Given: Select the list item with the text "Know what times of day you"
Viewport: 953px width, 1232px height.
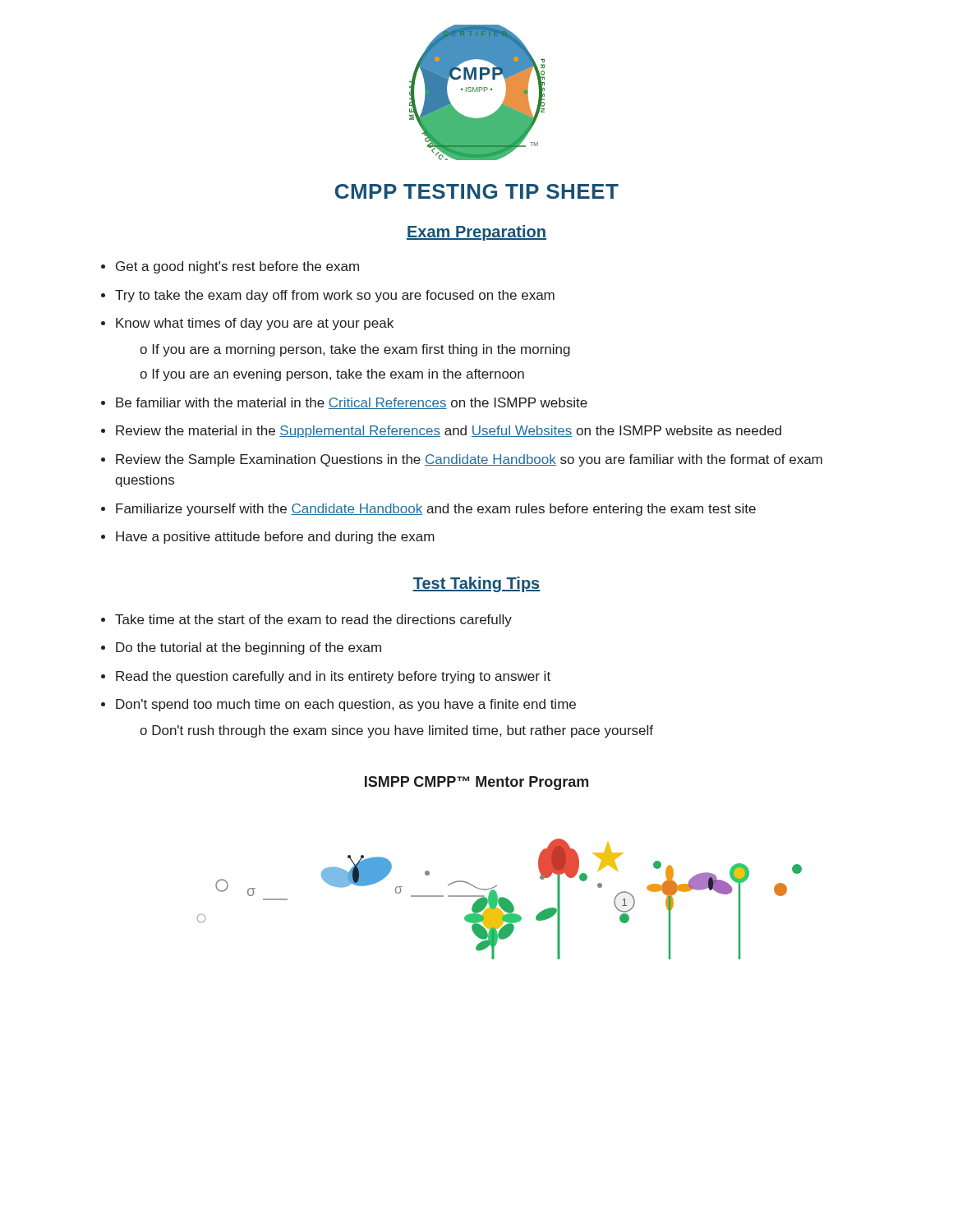Looking at the screenshot, I should [493, 350].
